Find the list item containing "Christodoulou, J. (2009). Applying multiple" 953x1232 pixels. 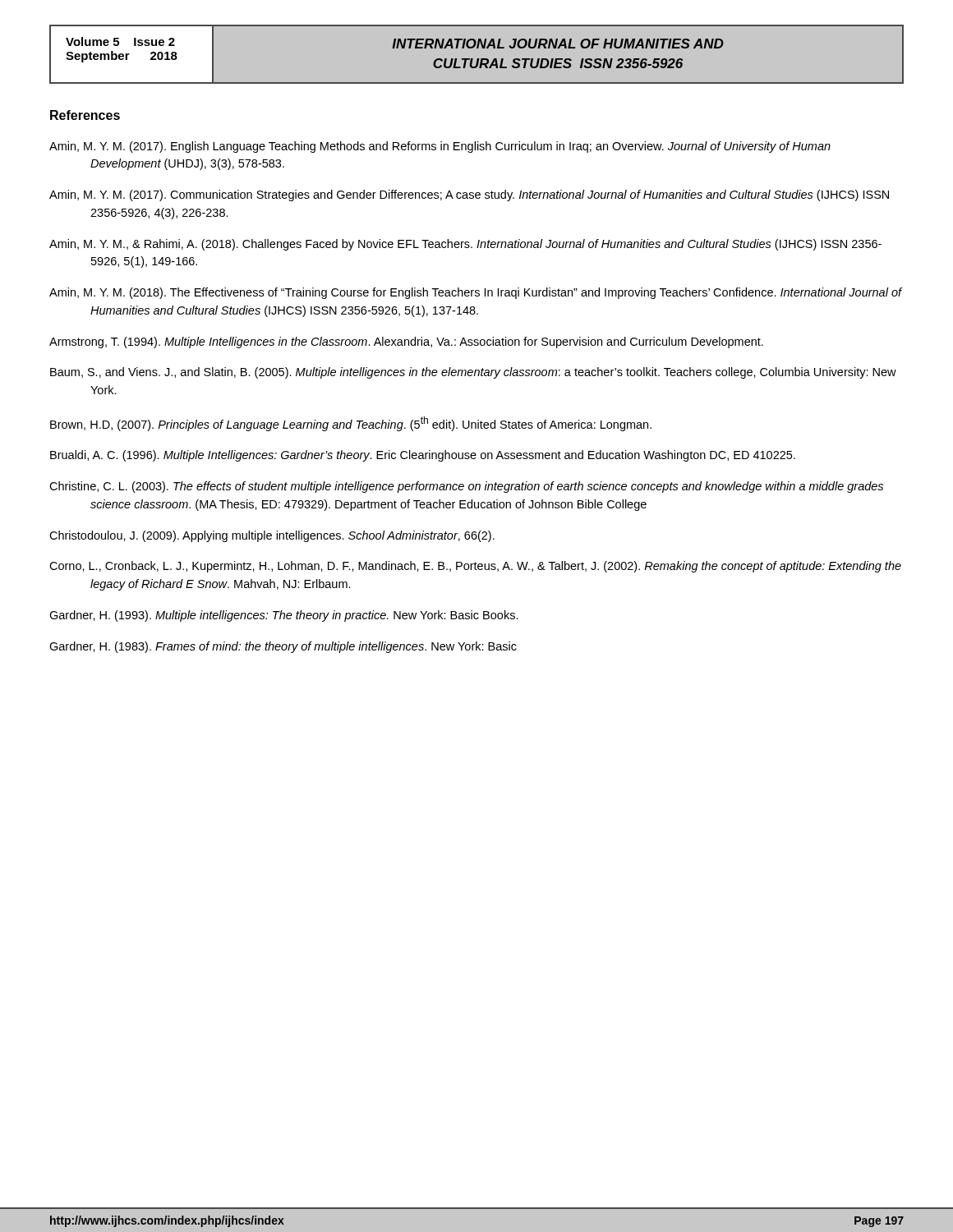tap(272, 535)
